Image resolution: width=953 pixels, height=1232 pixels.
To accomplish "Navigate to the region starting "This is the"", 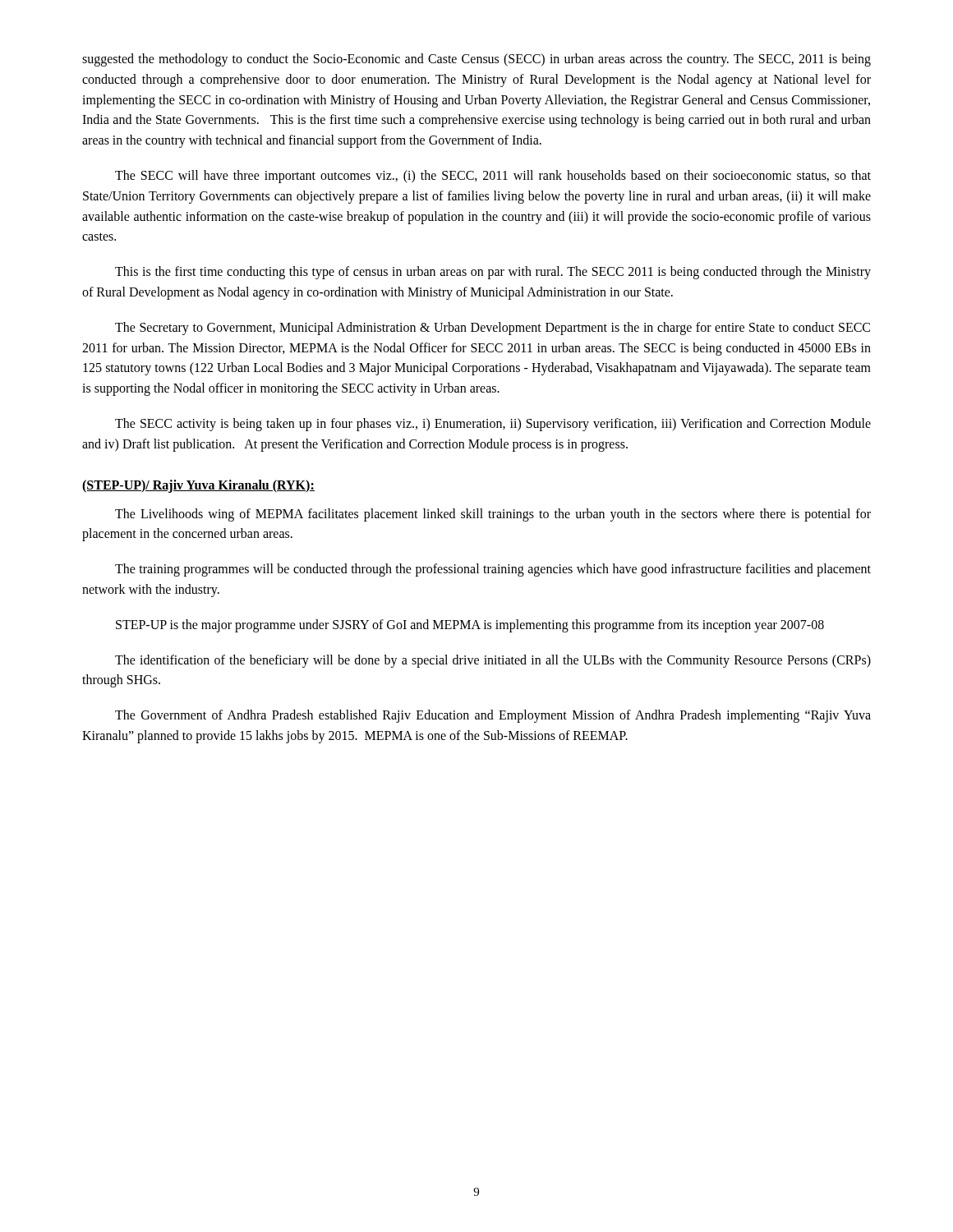I will coord(476,282).
